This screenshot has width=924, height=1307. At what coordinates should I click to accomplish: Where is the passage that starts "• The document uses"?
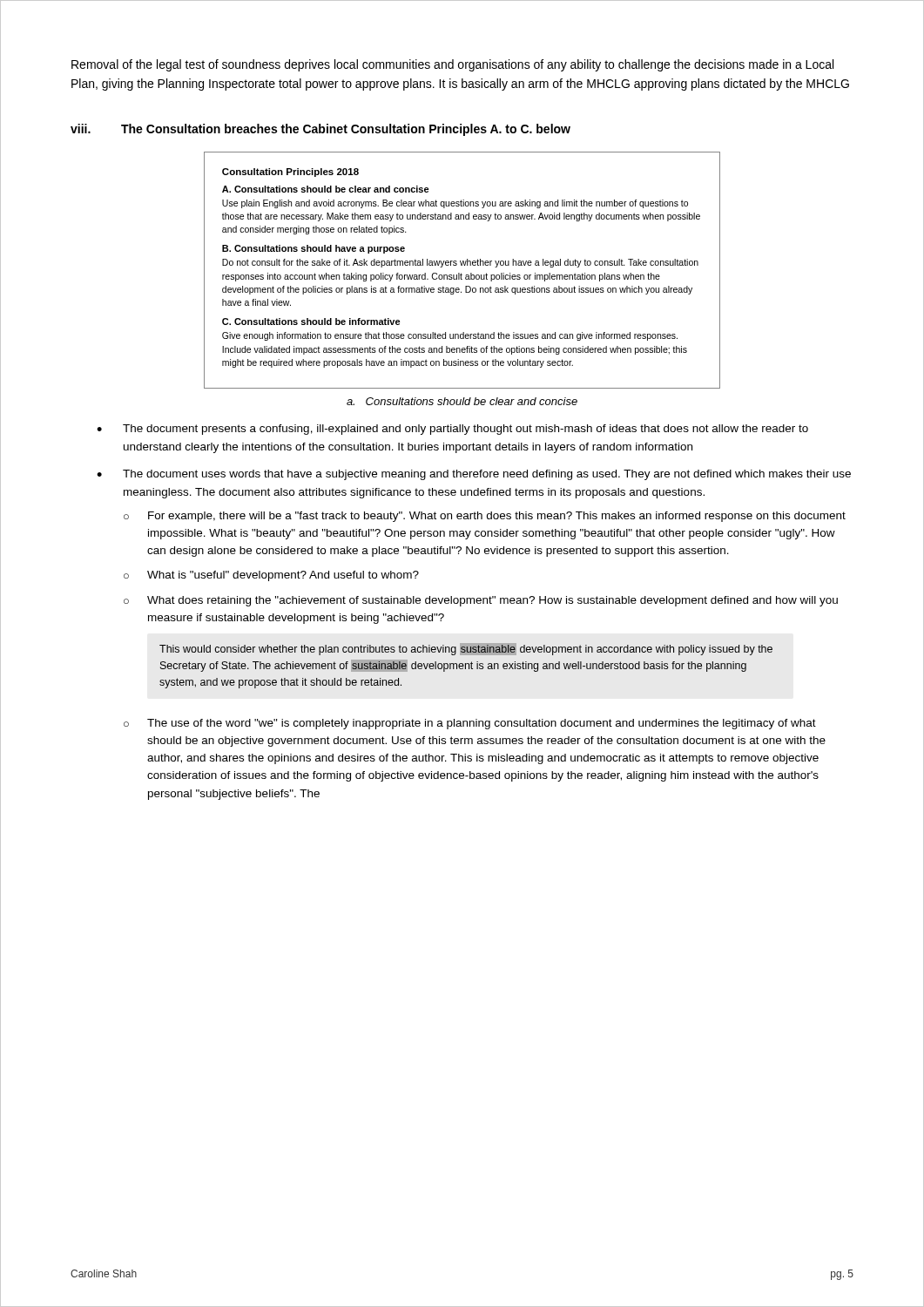(x=475, y=637)
